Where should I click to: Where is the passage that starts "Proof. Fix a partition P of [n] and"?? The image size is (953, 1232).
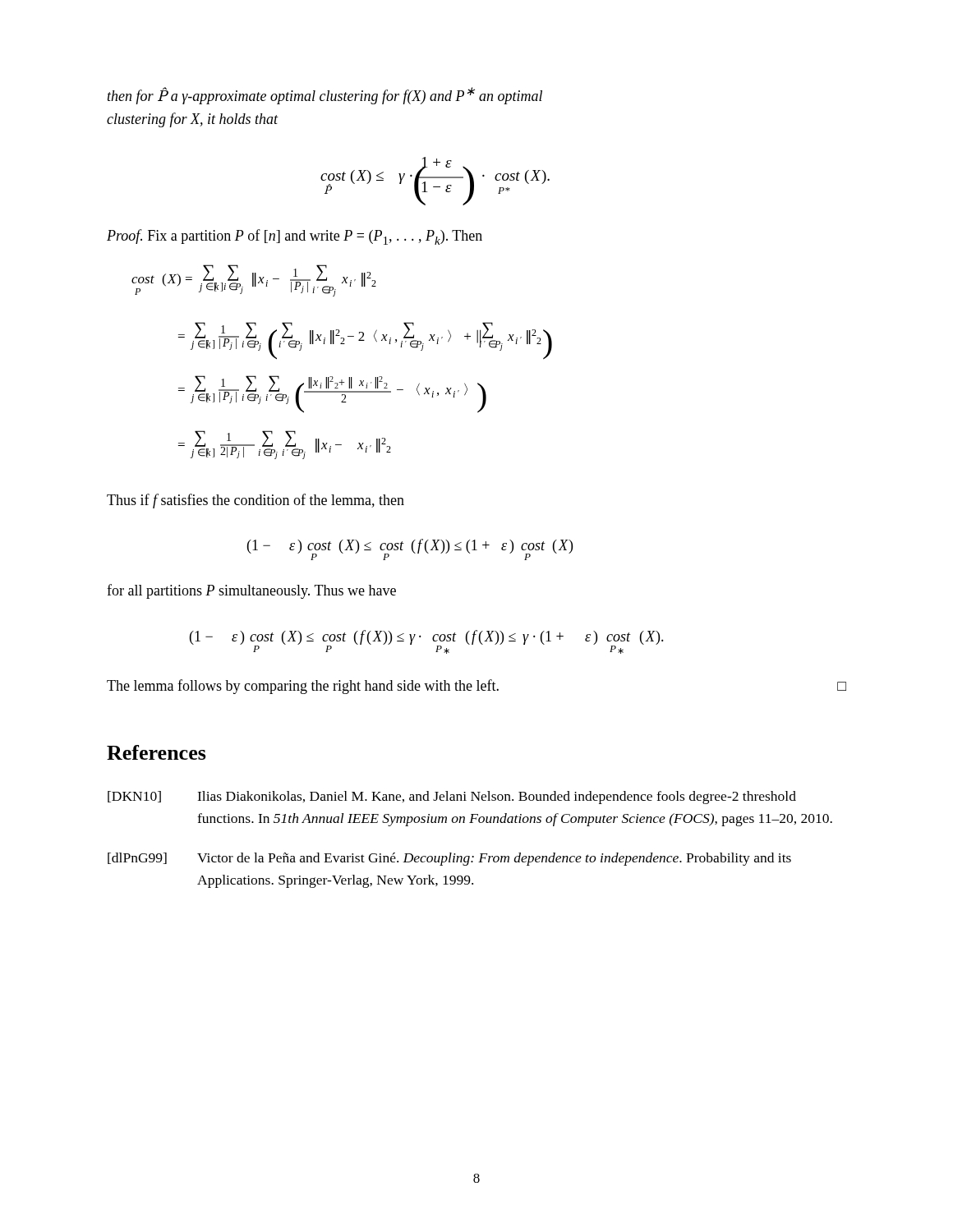[x=295, y=237]
